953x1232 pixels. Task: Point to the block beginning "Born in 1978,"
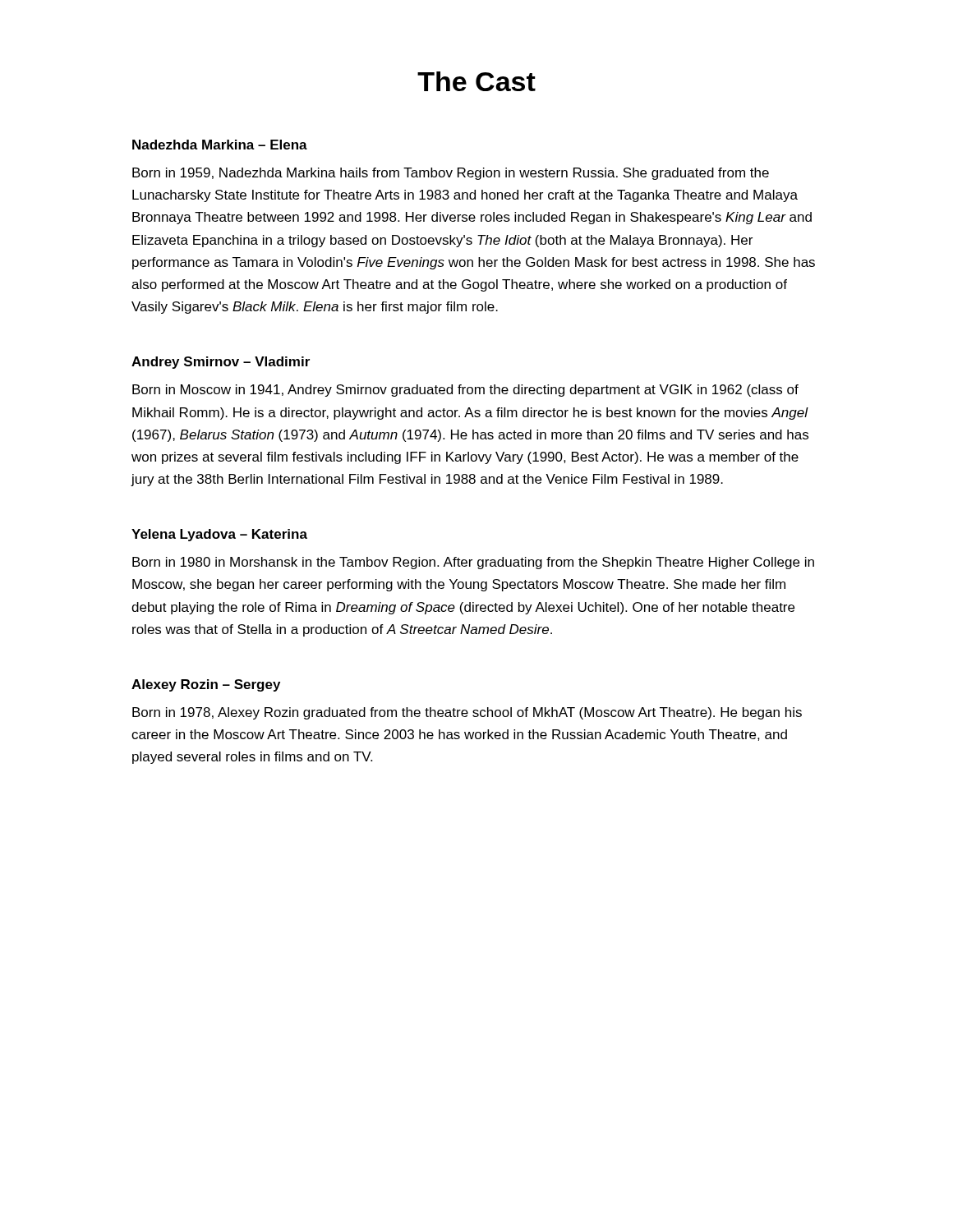point(467,735)
